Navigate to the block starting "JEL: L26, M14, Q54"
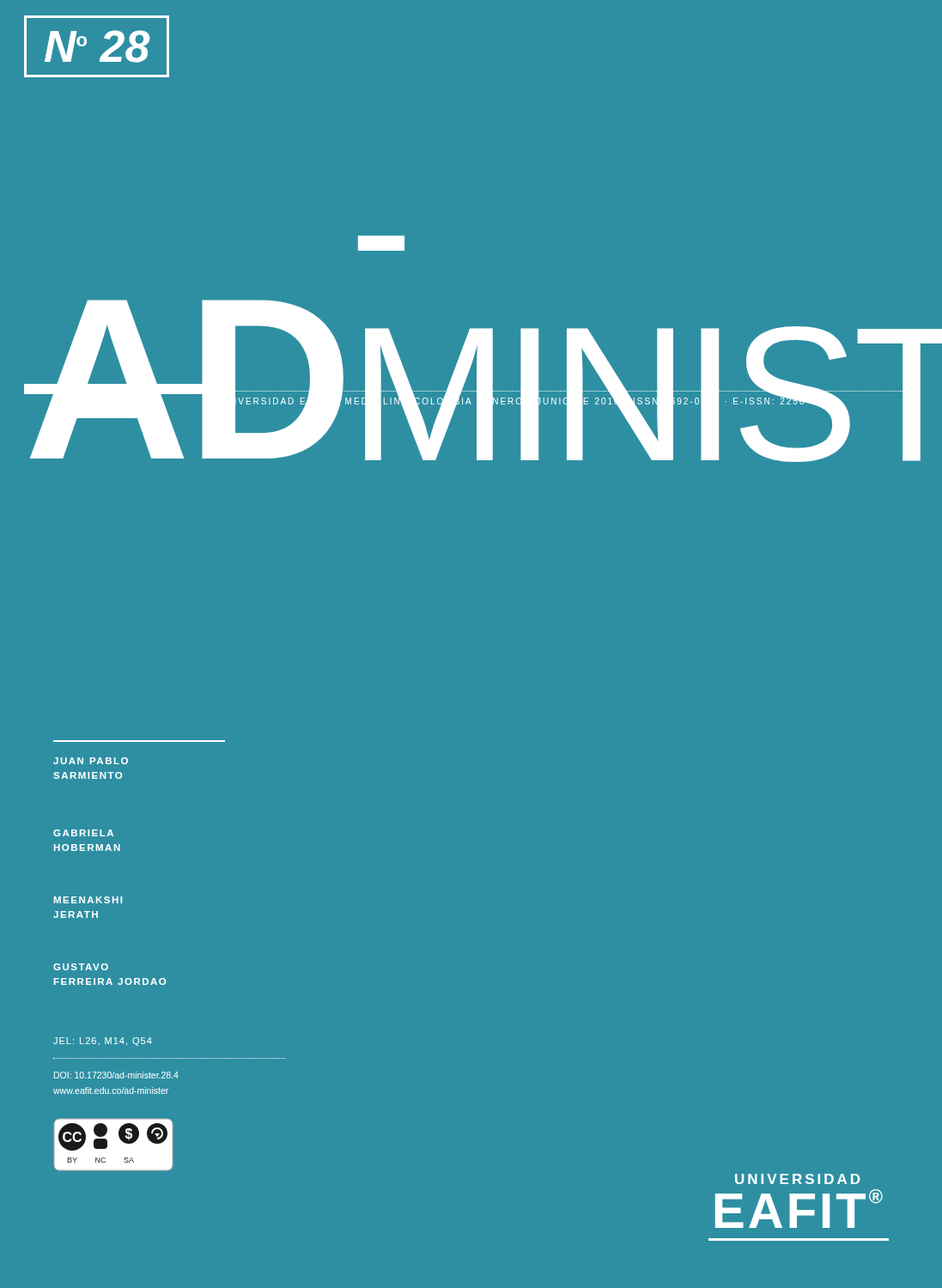Screen dimensions: 1288x942 click(x=103, y=1041)
